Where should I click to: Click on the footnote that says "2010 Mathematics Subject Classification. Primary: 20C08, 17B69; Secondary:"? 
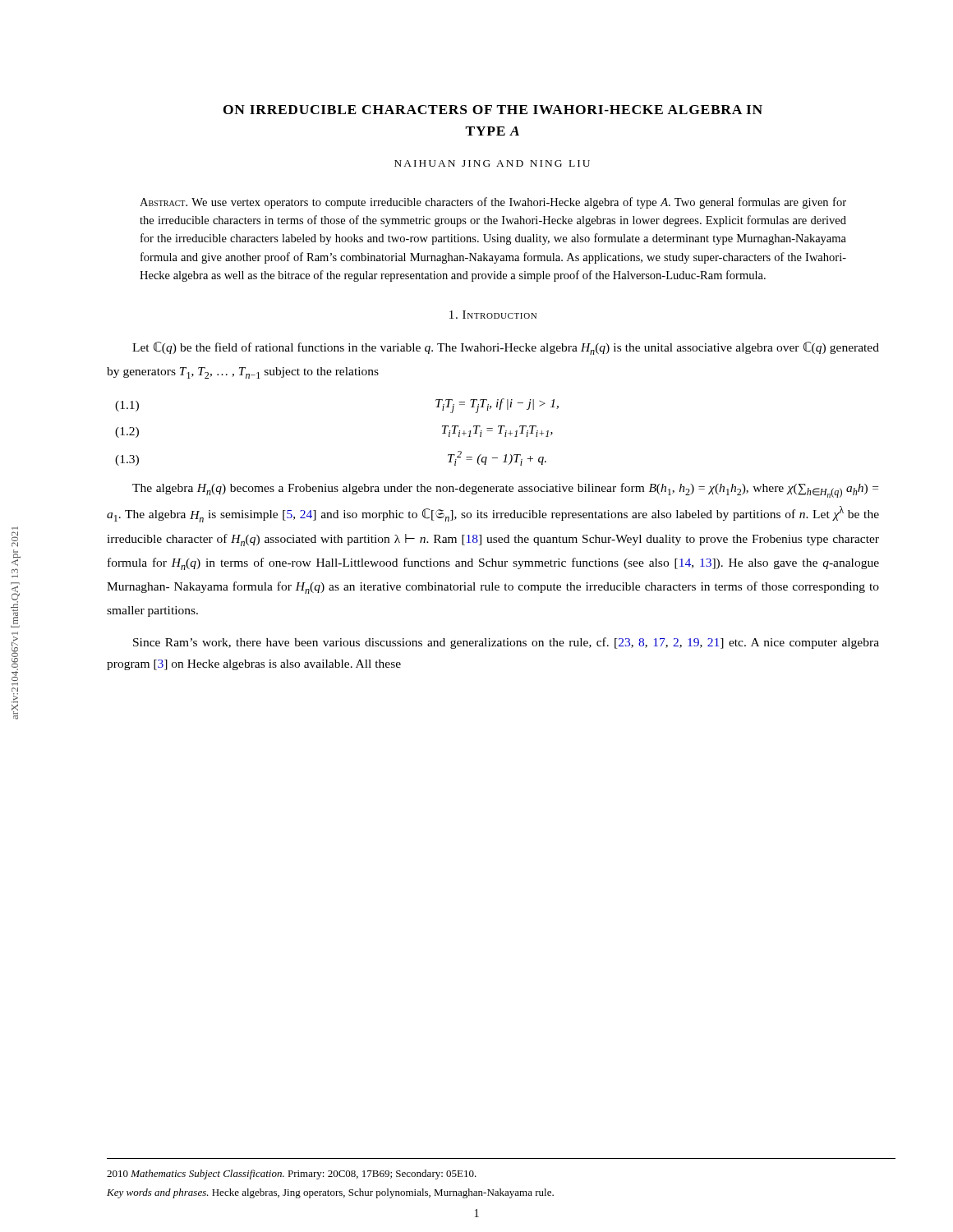pyautogui.click(x=292, y=1173)
